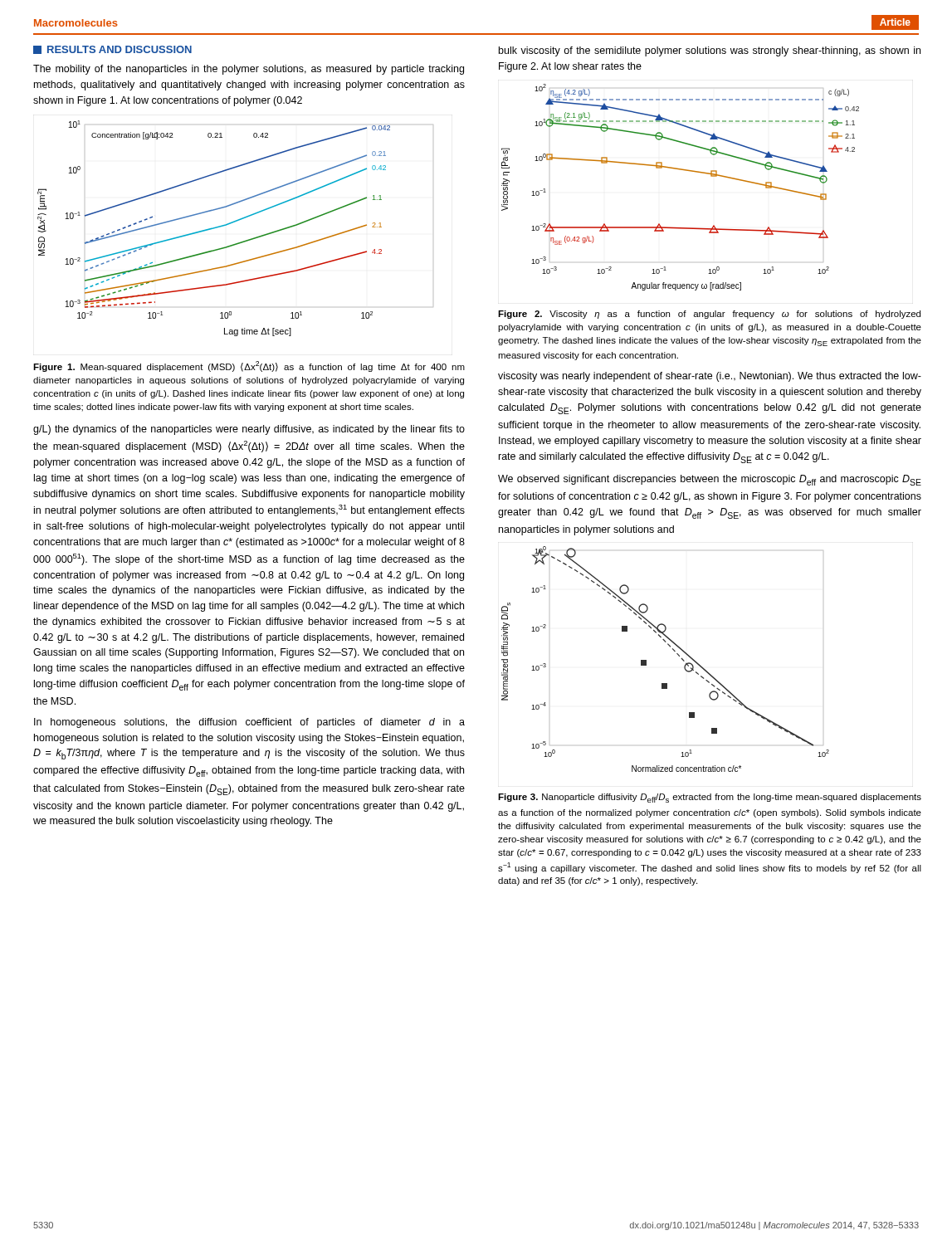Click on the caption containing "Figure 2. Viscosity η as a function of"
This screenshot has height=1245, width=952.
click(710, 334)
